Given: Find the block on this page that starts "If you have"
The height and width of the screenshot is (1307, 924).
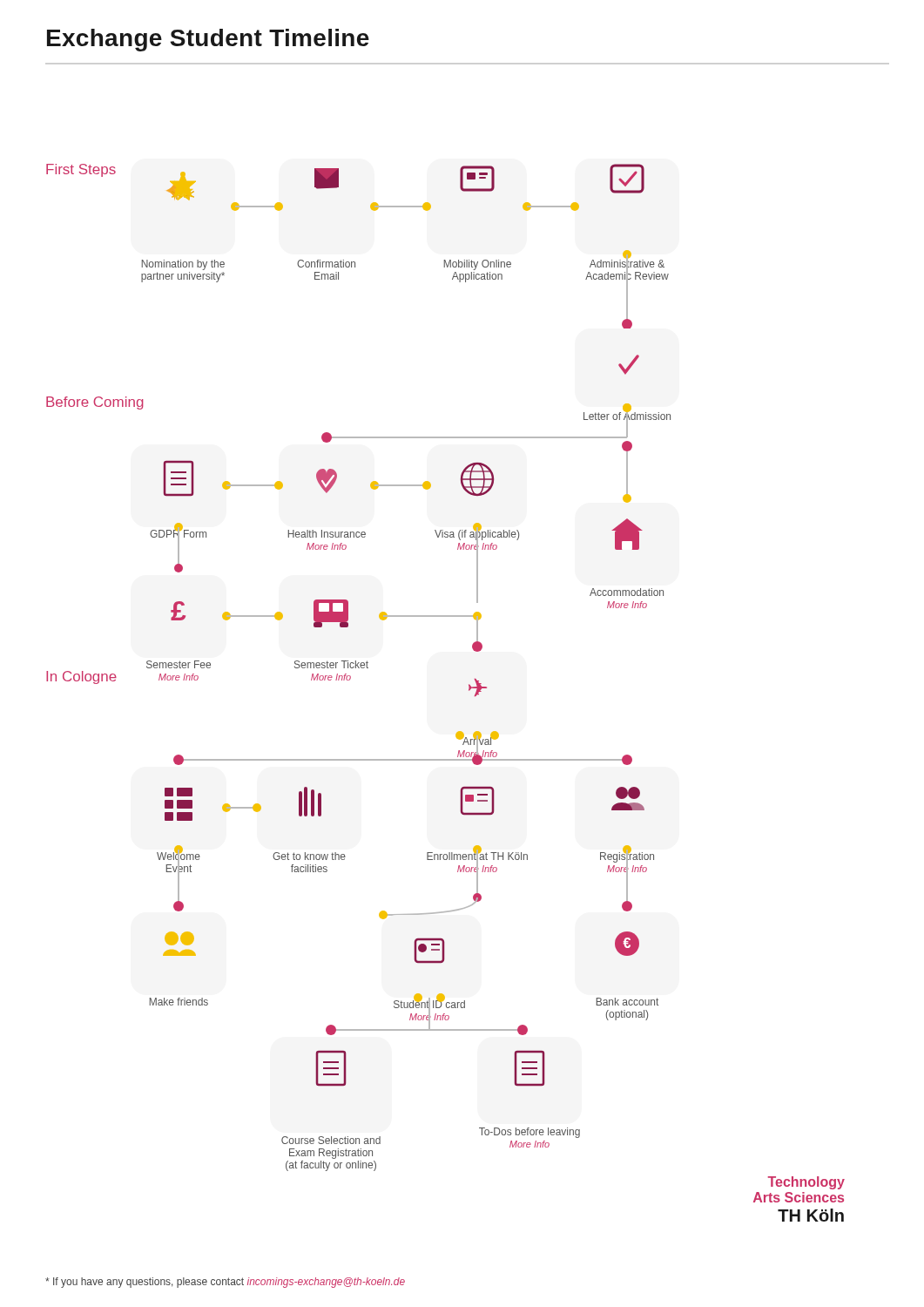Looking at the screenshot, I should point(225,1282).
